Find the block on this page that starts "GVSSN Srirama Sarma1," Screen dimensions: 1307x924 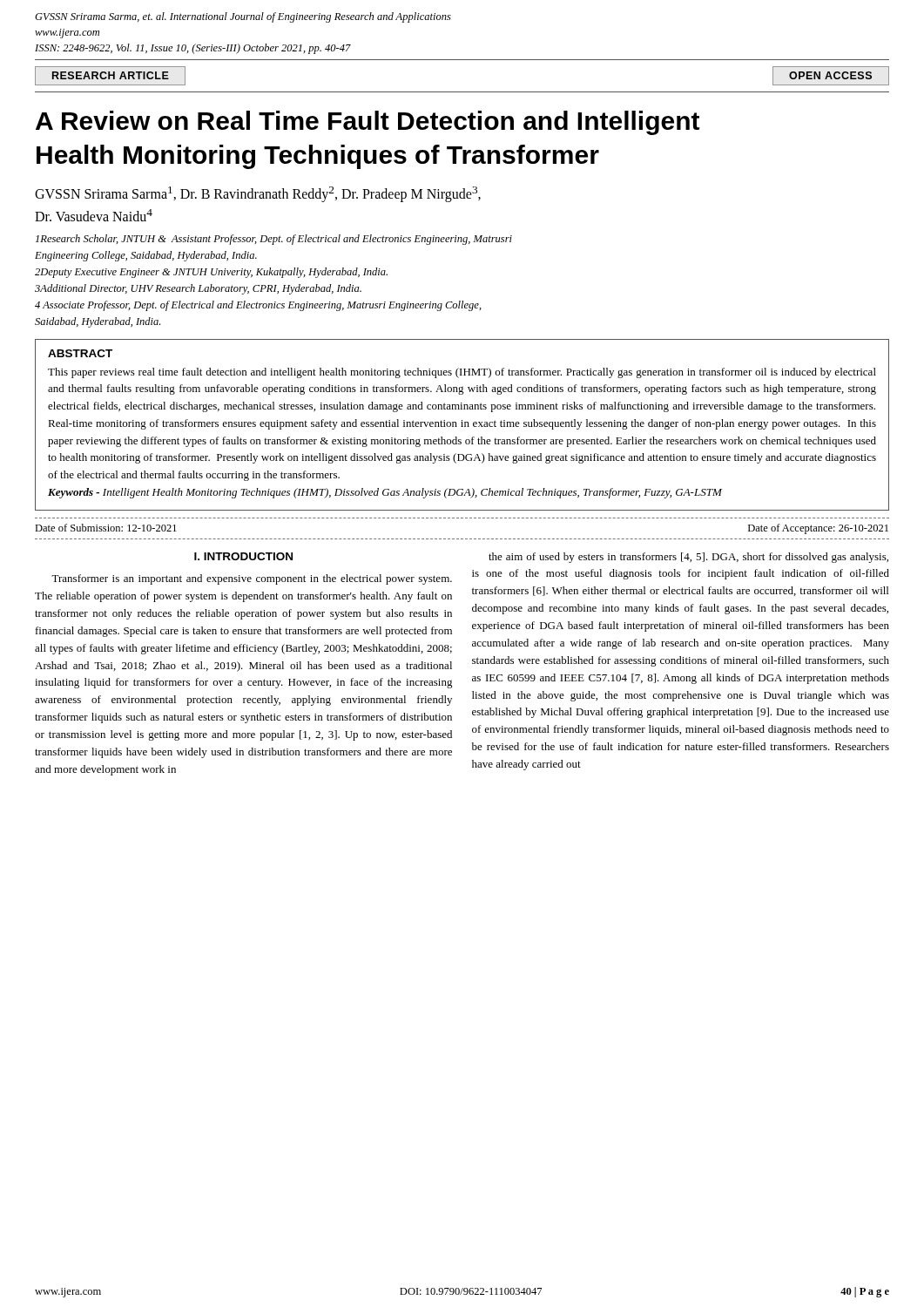258,204
